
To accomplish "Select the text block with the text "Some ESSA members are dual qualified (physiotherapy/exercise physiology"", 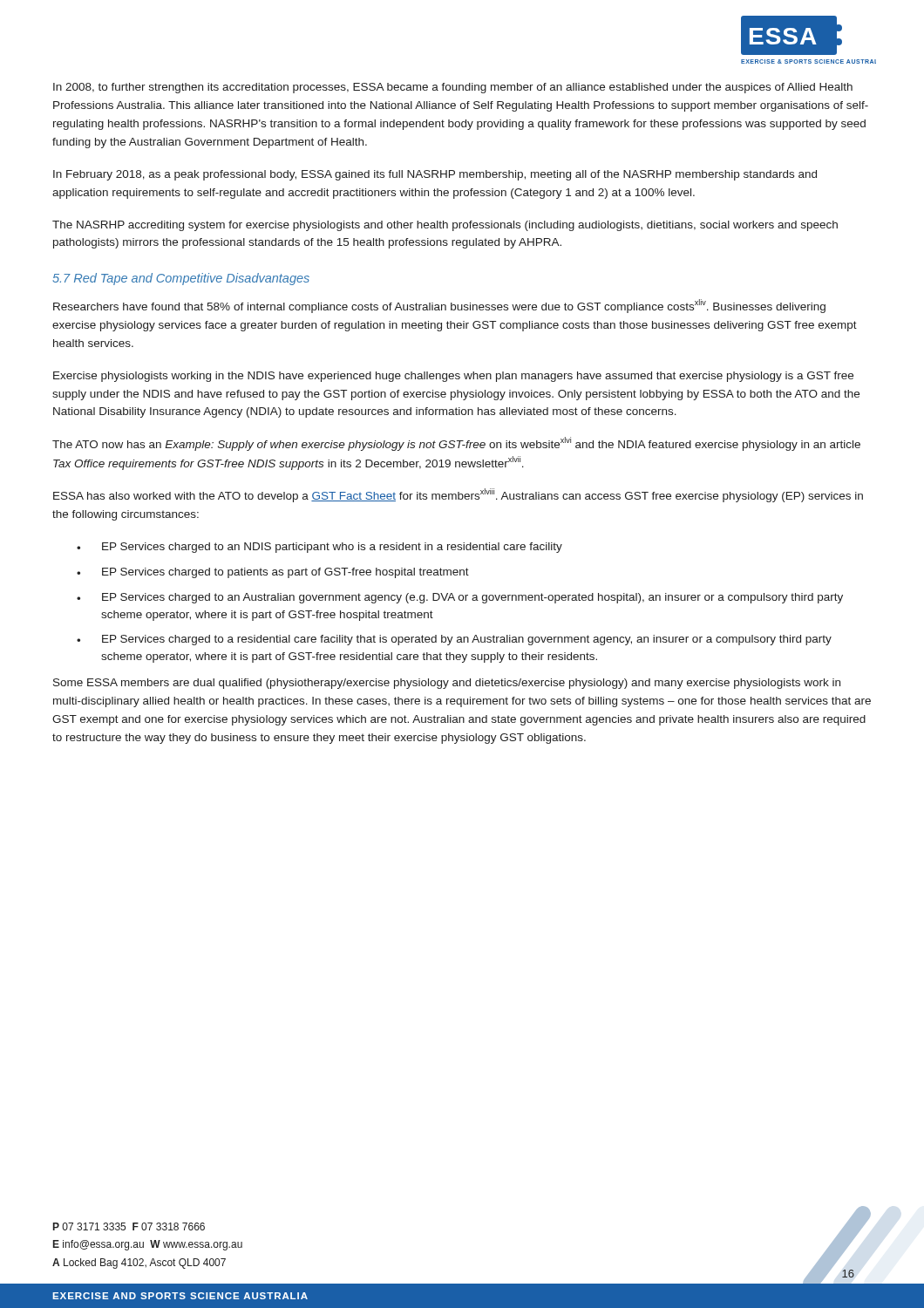I will click(462, 710).
